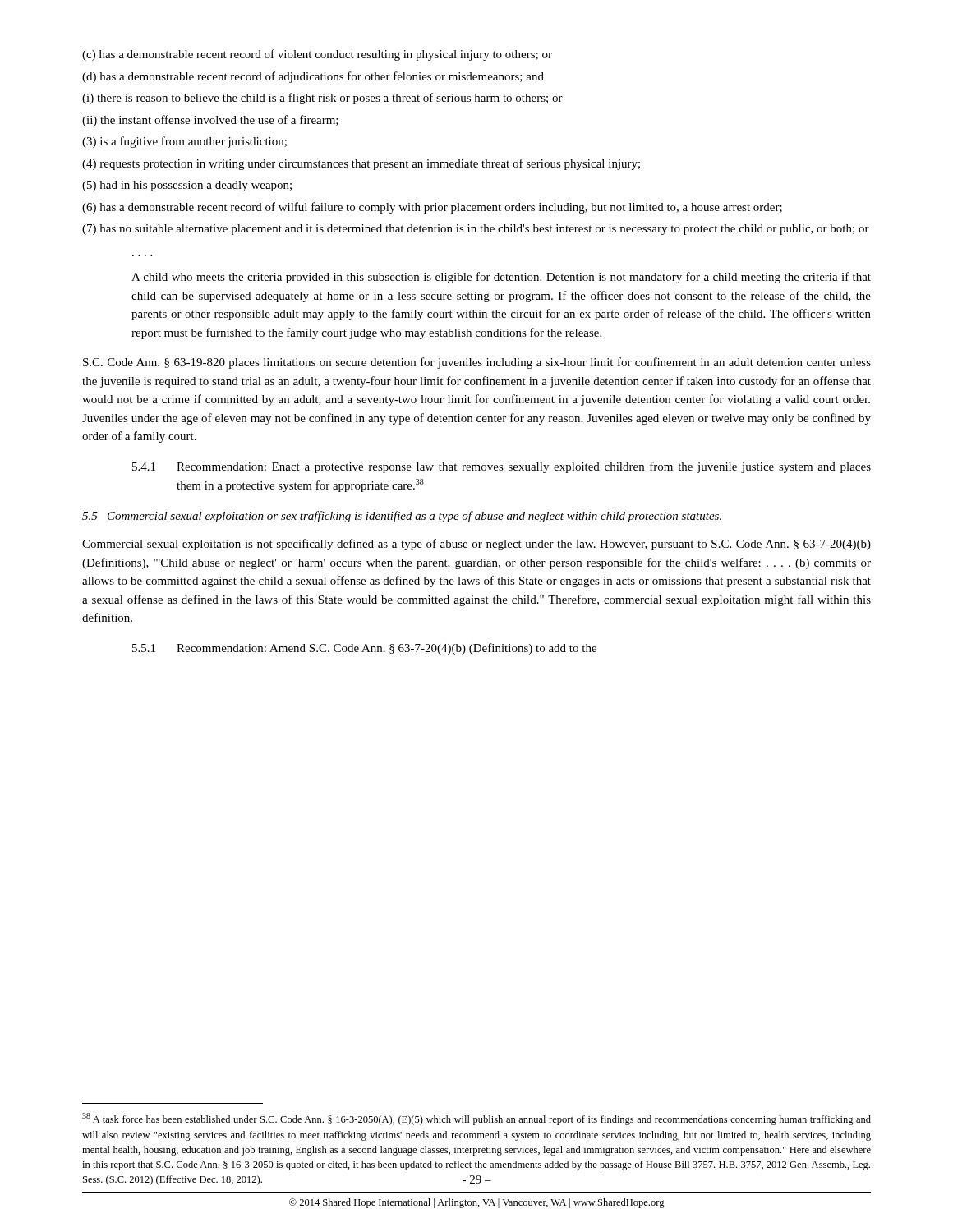Find the passage starting "5.5.1 Recommendation: Amend S.C. Code"
This screenshot has height=1232, width=953.
point(501,648)
